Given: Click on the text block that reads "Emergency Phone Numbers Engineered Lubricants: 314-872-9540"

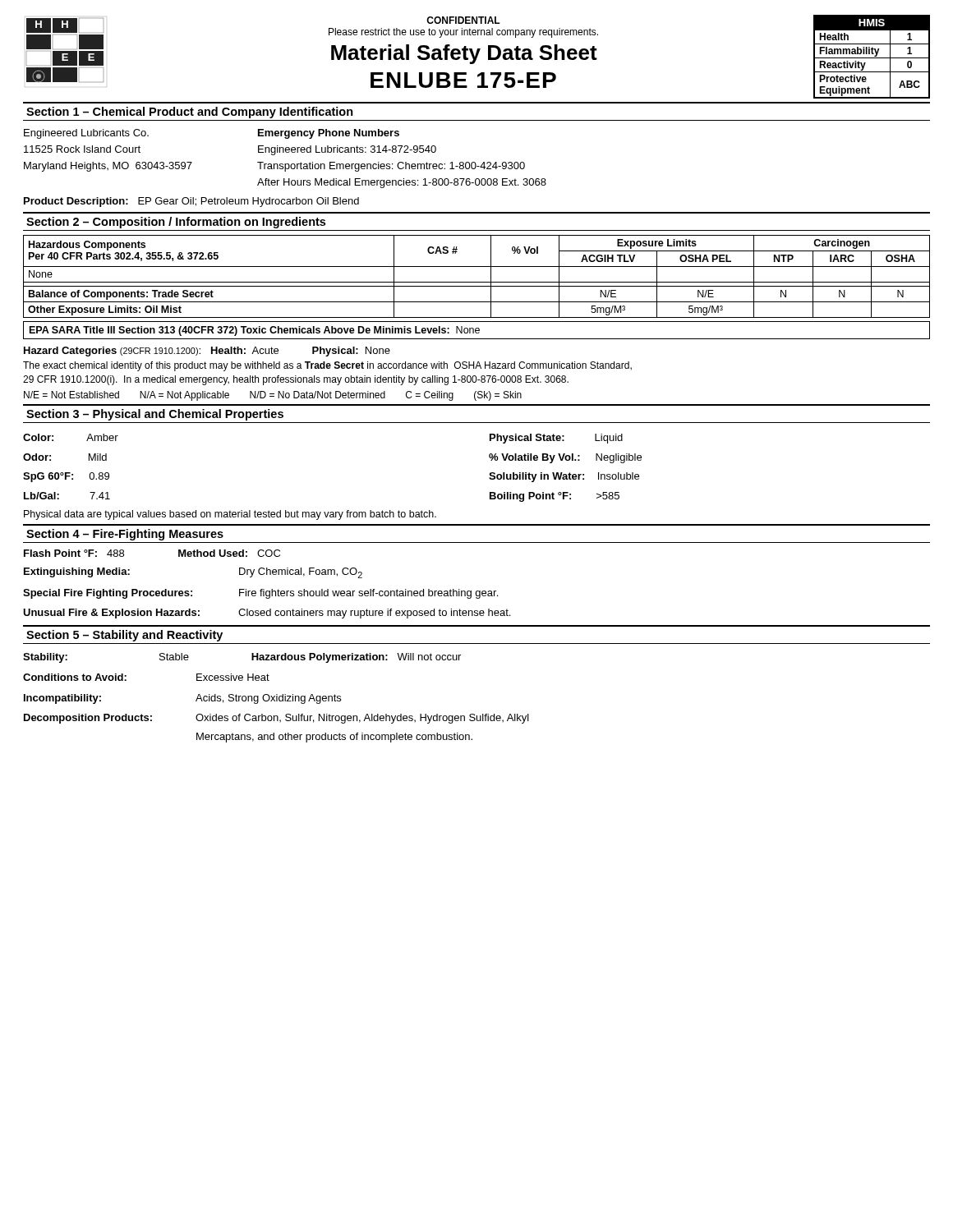Looking at the screenshot, I should pyautogui.click(x=402, y=157).
